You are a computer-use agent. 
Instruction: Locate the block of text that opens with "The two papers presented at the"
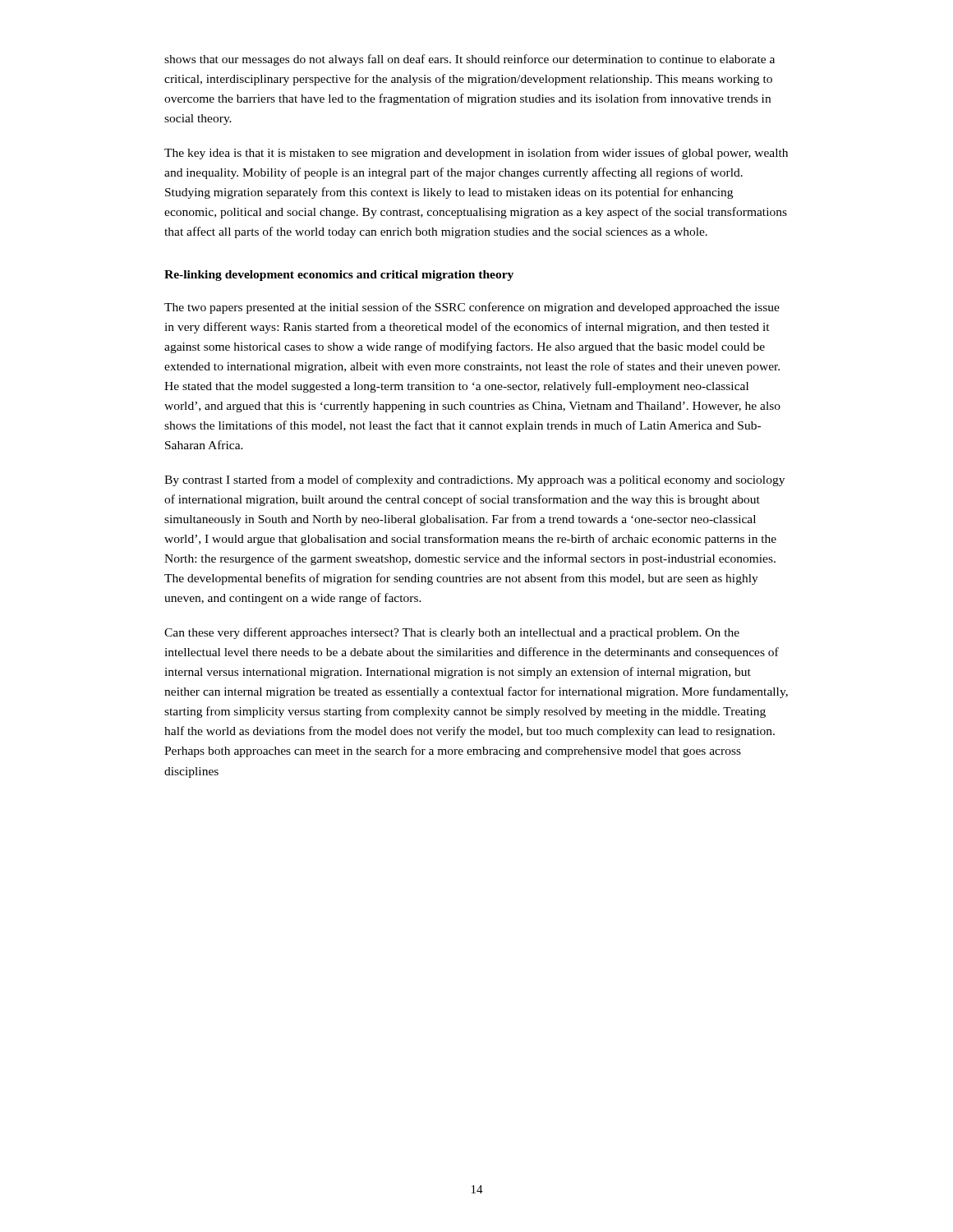pos(472,376)
